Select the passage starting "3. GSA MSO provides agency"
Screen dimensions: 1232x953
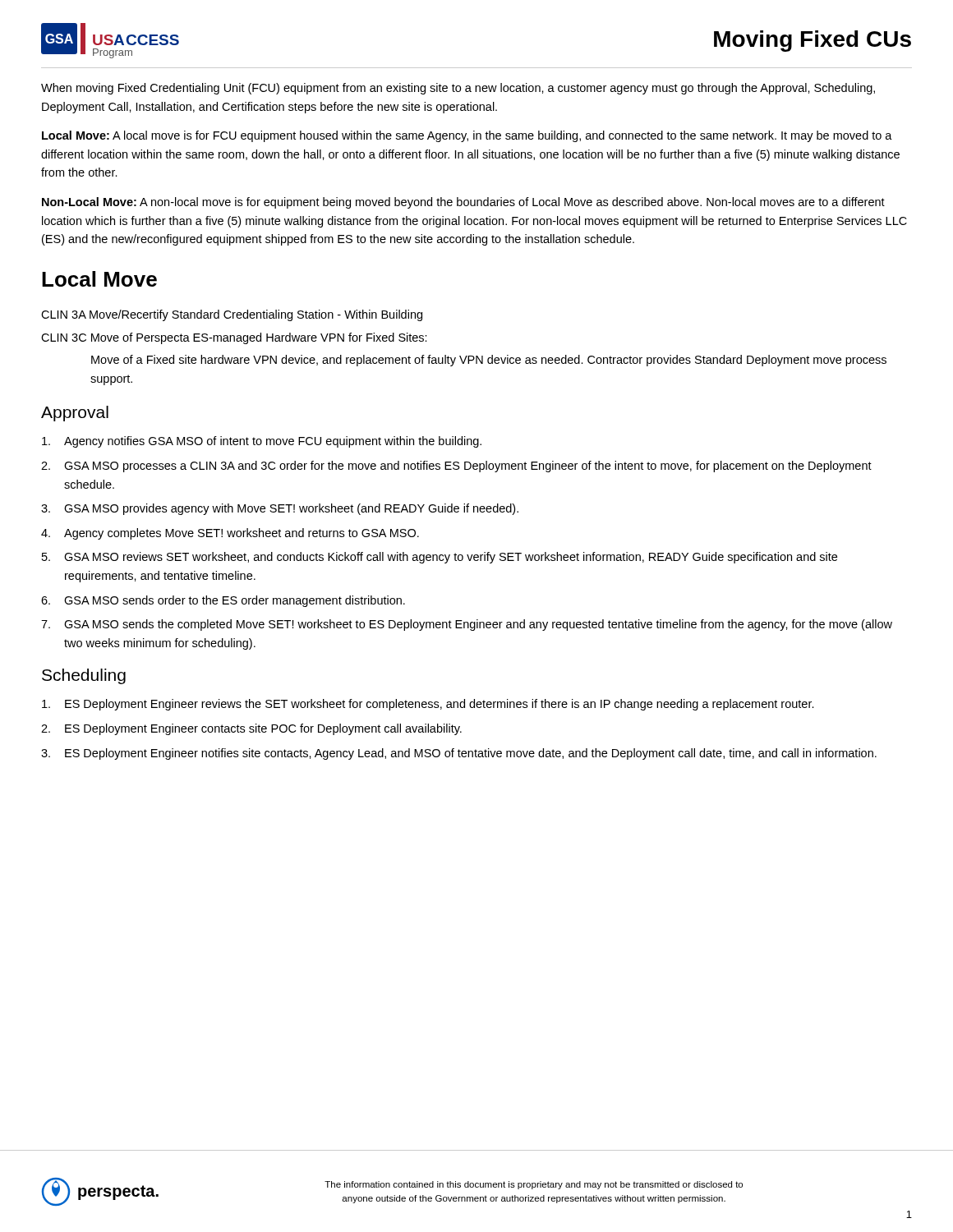[x=280, y=509]
